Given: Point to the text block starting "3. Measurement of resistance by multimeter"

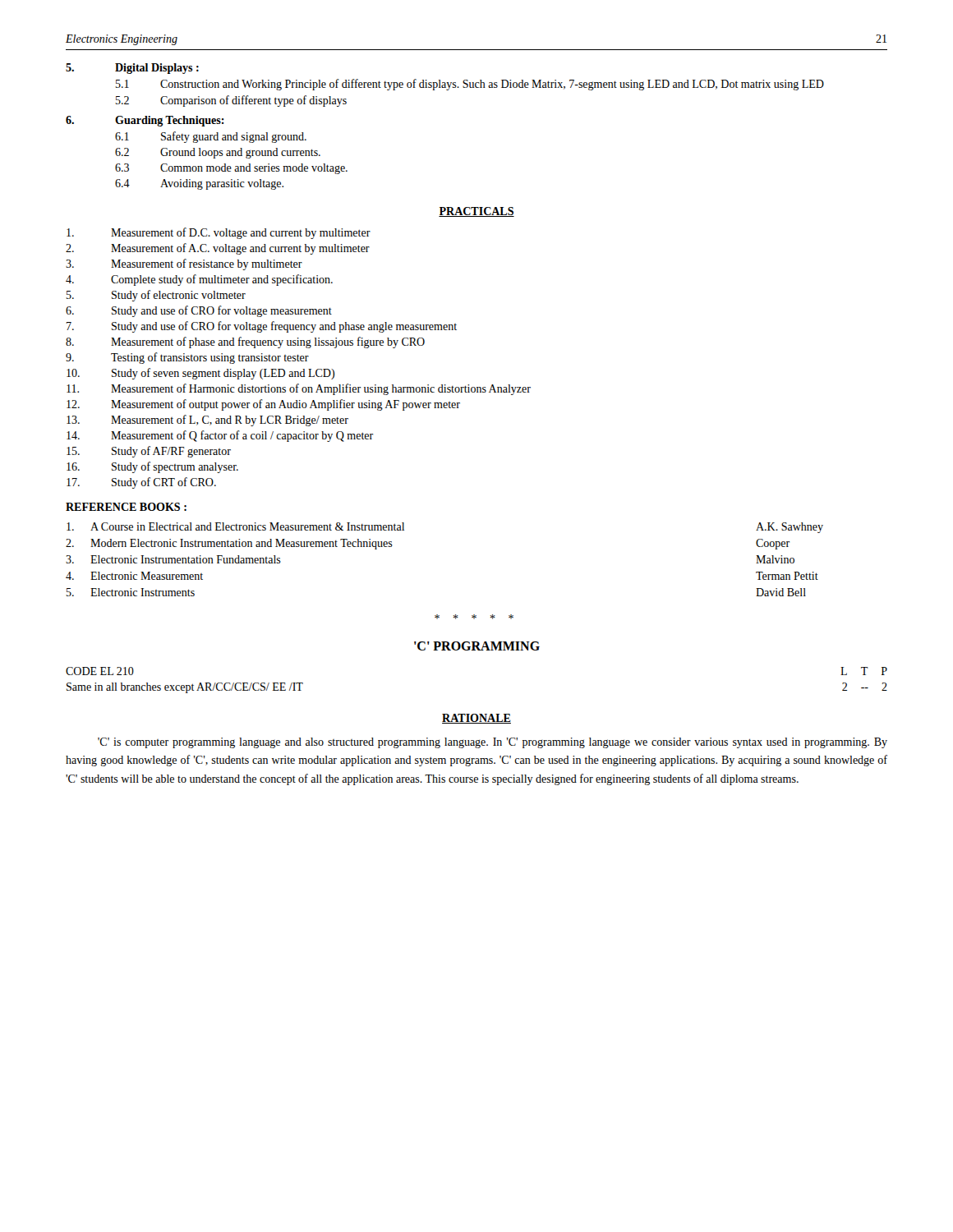Looking at the screenshot, I should (x=184, y=264).
